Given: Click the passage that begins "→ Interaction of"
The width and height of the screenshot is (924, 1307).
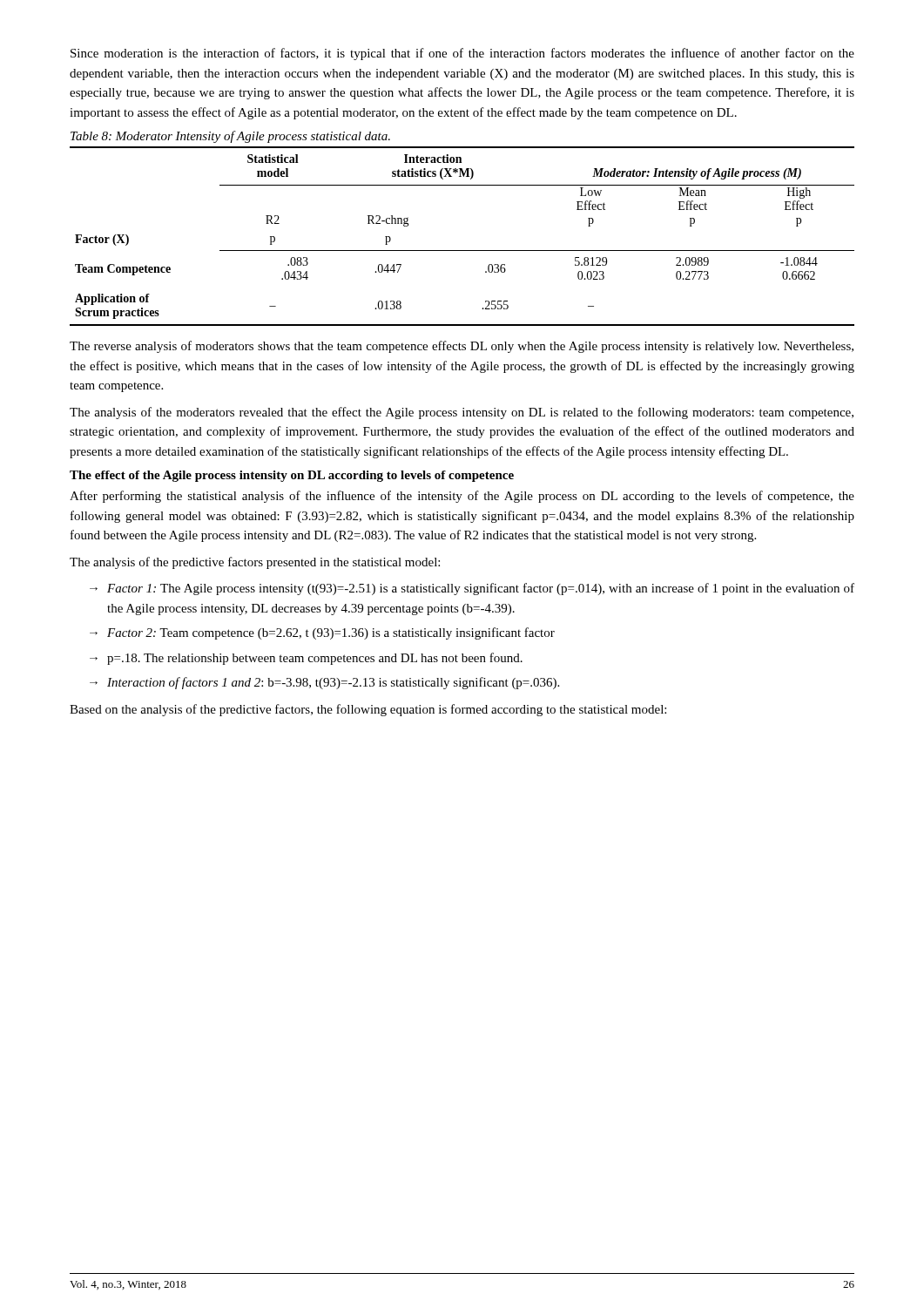Looking at the screenshot, I should click(x=324, y=683).
